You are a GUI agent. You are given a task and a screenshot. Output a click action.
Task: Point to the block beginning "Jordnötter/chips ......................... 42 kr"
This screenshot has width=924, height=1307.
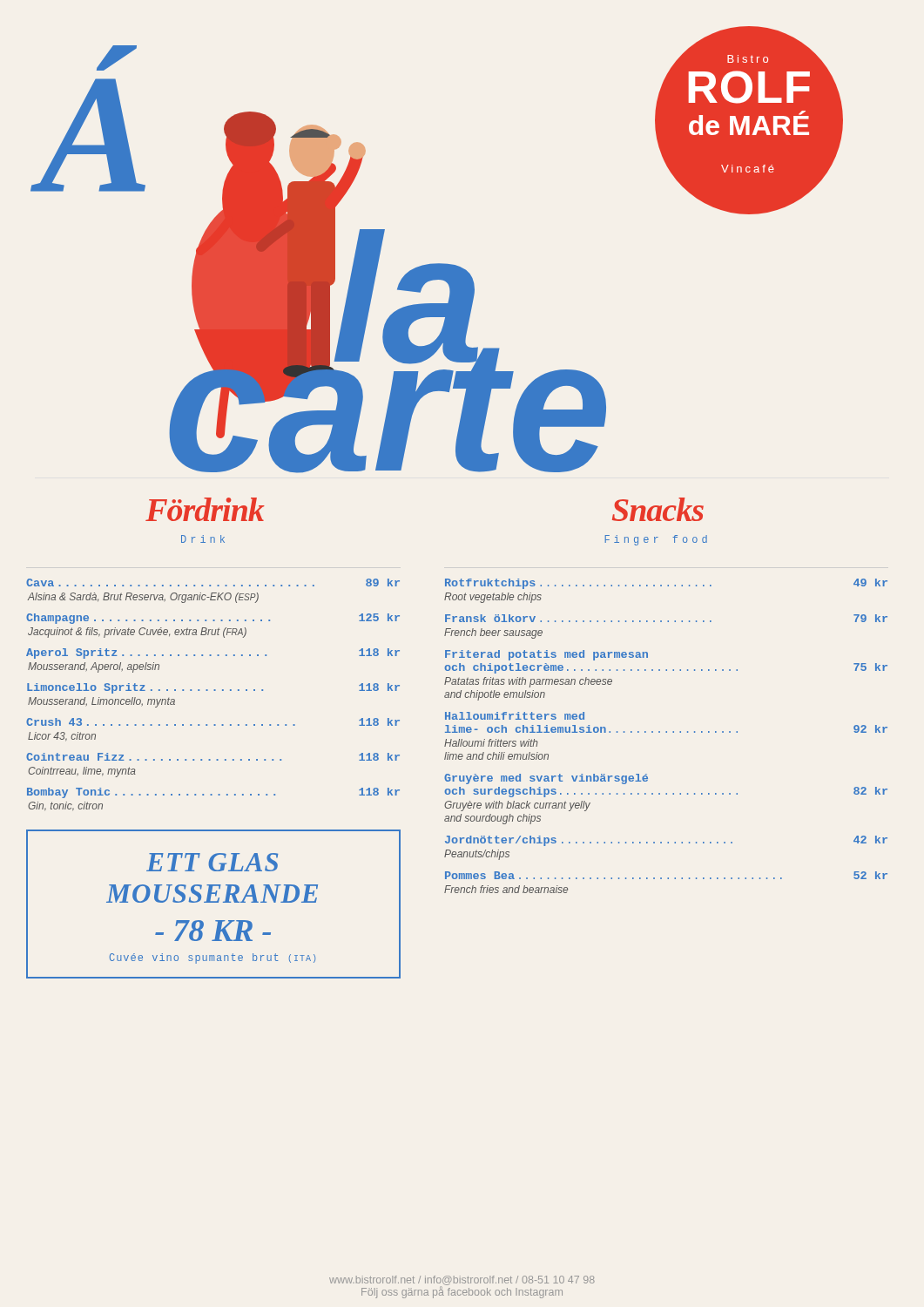pyautogui.click(x=666, y=847)
